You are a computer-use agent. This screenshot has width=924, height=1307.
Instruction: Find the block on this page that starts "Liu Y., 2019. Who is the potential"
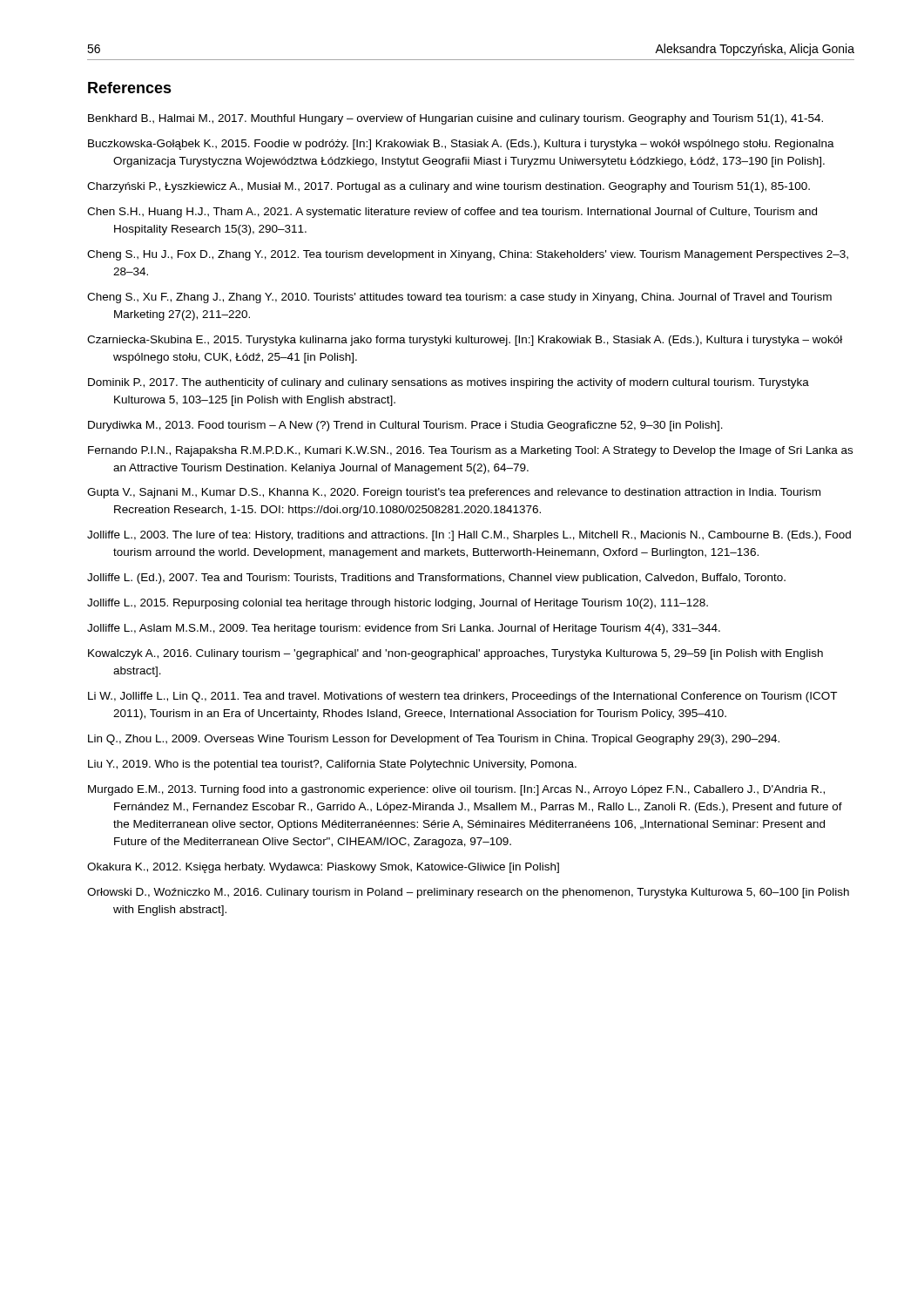(x=332, y=764)
